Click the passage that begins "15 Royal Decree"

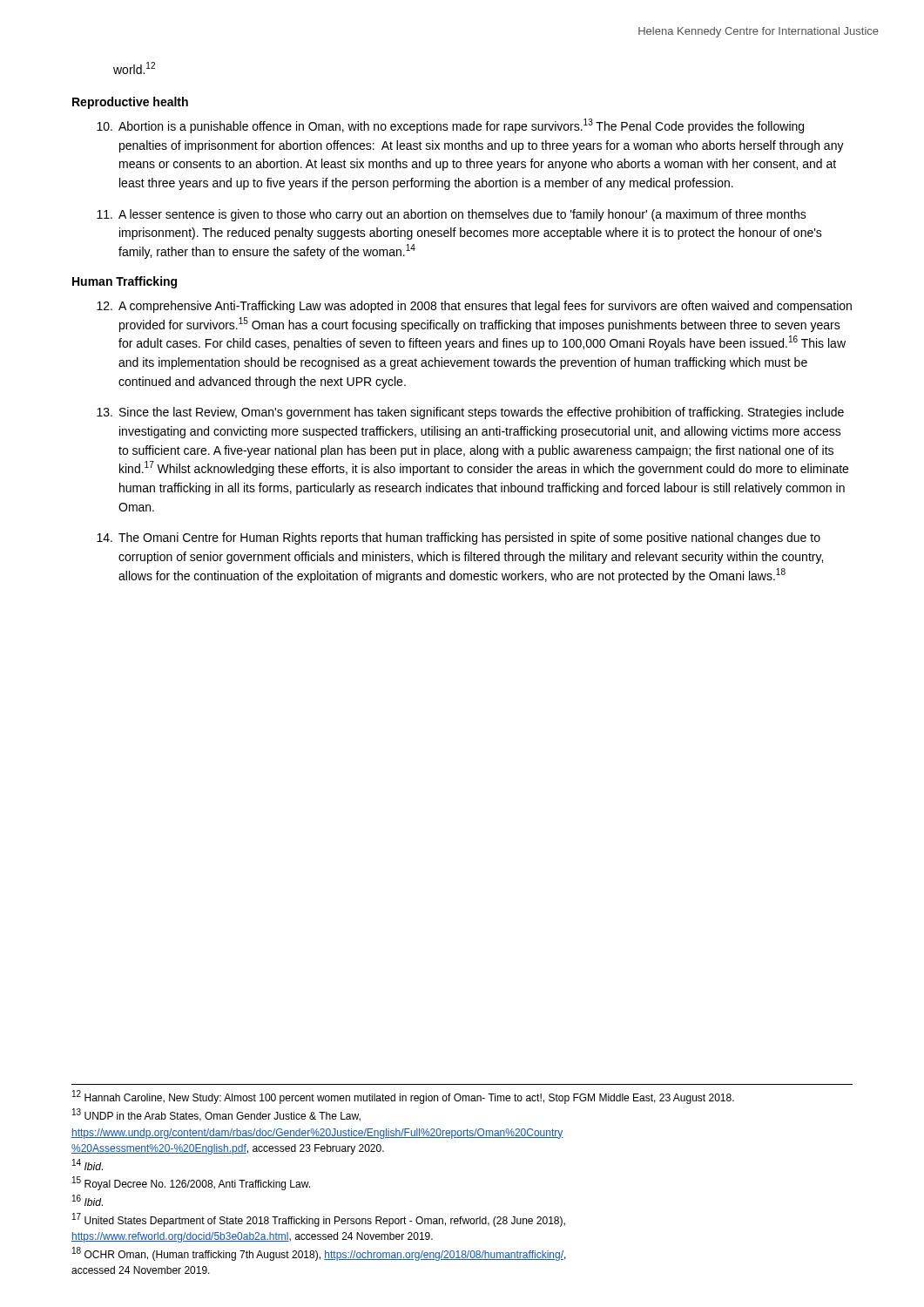point(191,1184)
